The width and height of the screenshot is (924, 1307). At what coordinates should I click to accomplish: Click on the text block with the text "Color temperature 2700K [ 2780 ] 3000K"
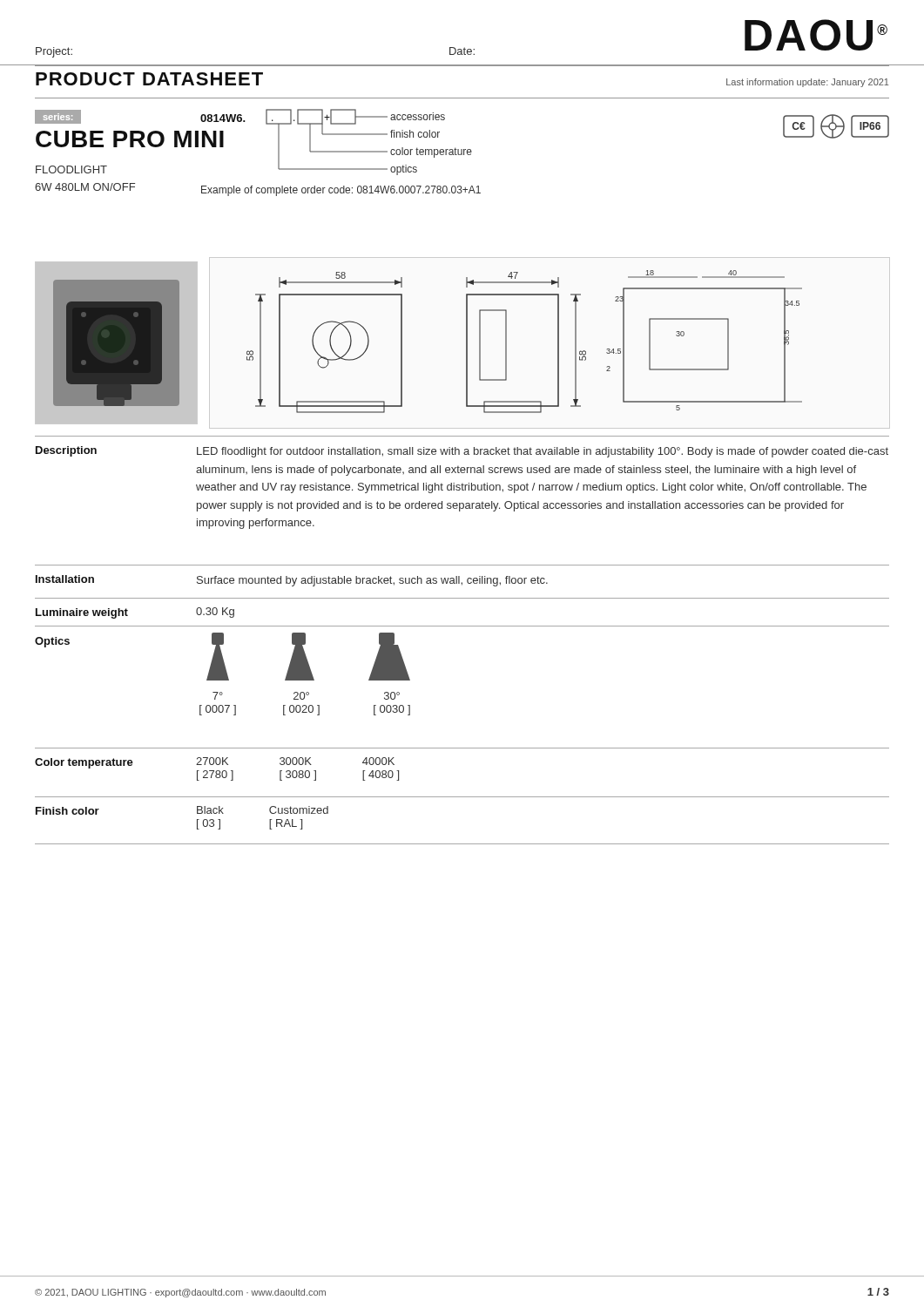215,763
